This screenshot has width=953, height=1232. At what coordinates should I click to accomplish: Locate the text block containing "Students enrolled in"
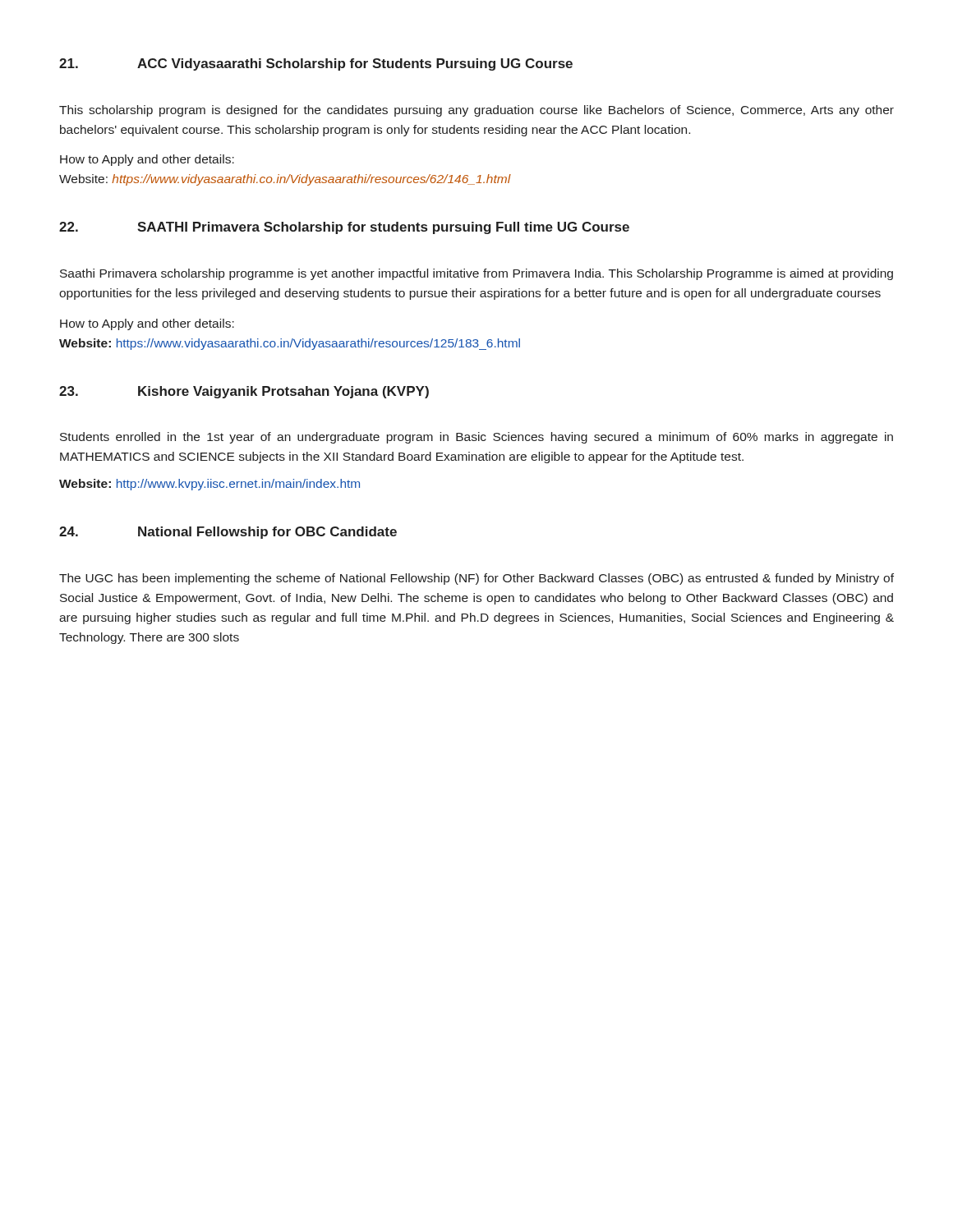[476, 447]
